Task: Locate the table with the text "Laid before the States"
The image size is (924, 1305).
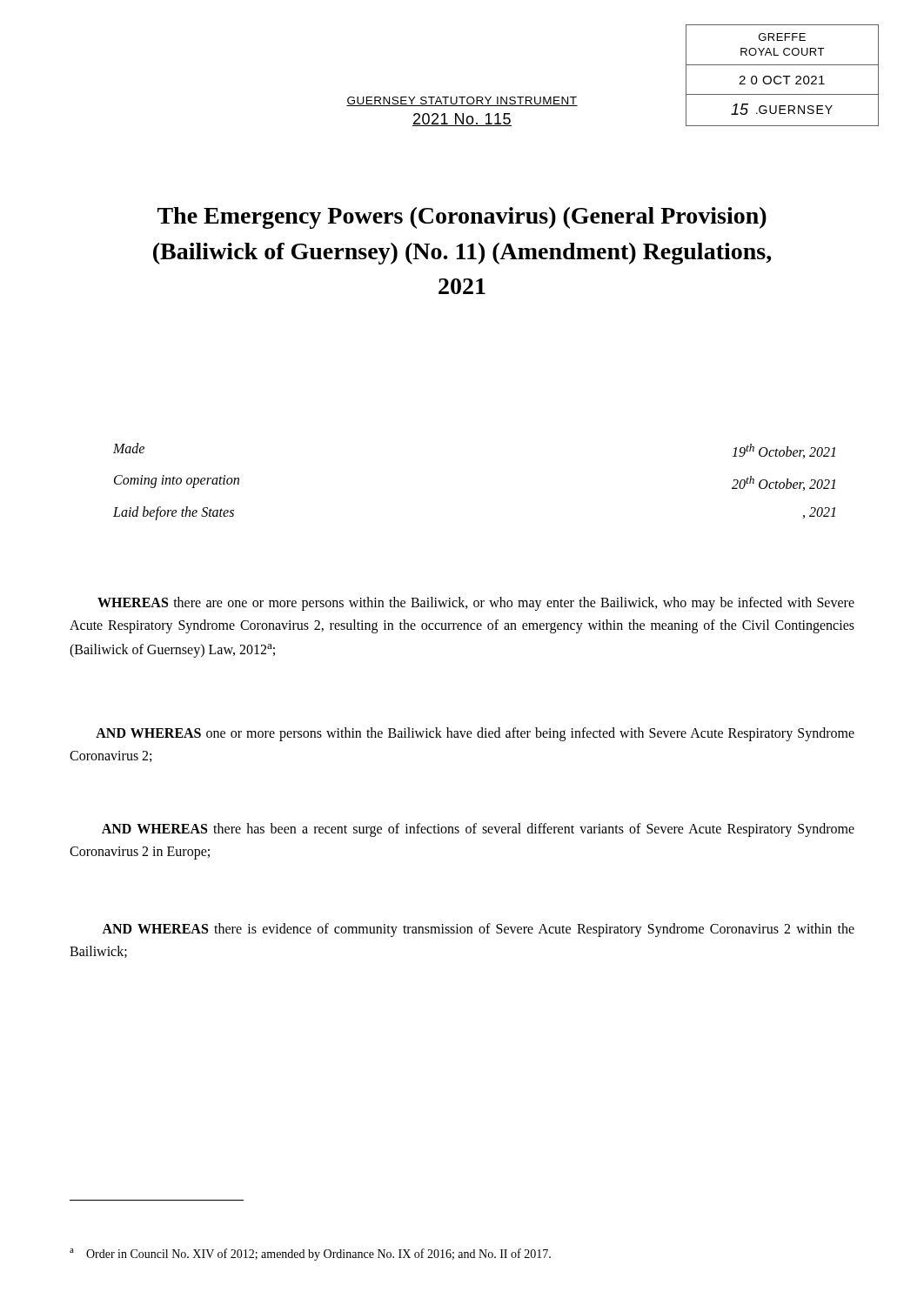Action: pyautogui.click(x=475, y=481)
